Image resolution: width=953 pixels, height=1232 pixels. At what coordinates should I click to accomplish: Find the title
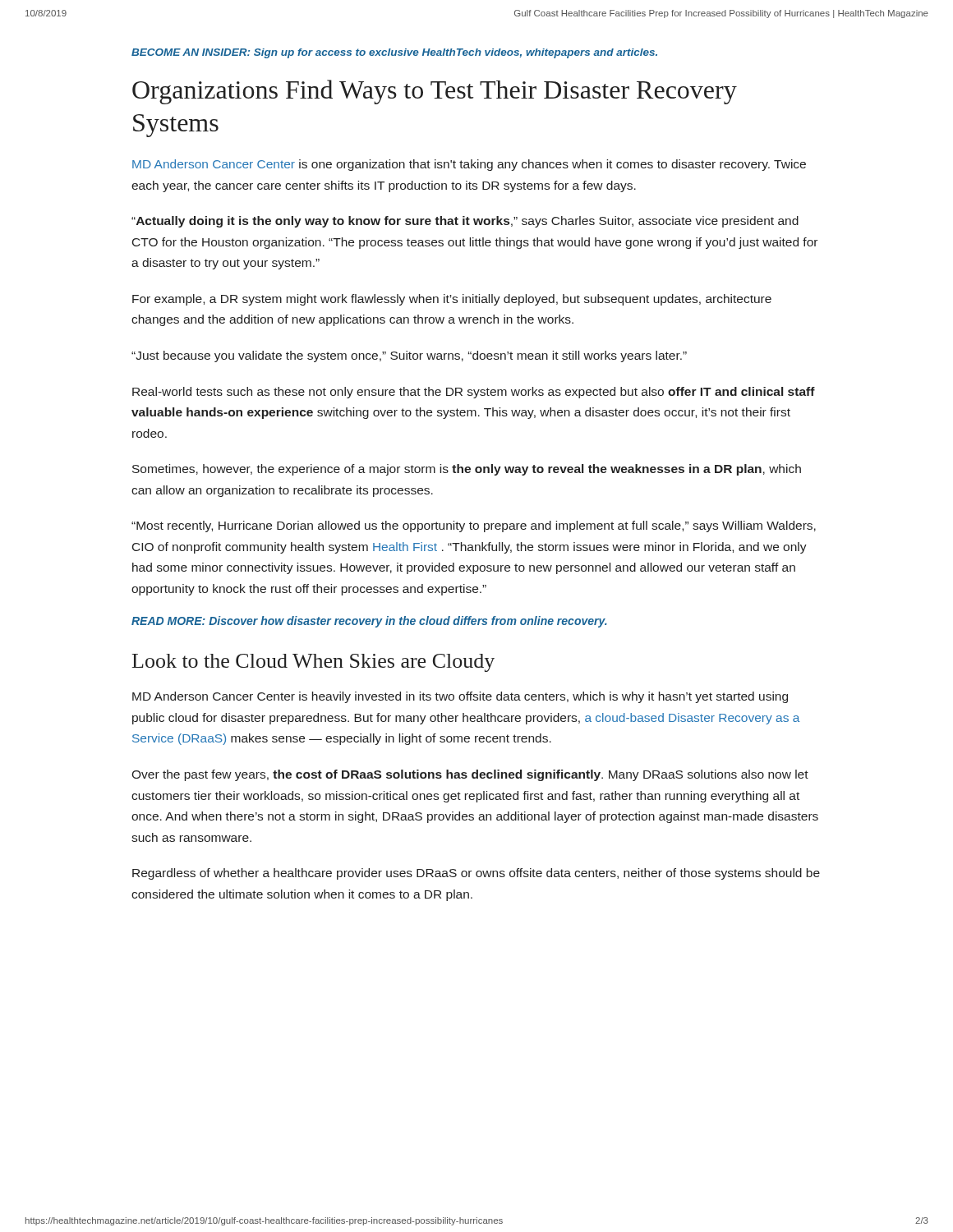(476, 106)
